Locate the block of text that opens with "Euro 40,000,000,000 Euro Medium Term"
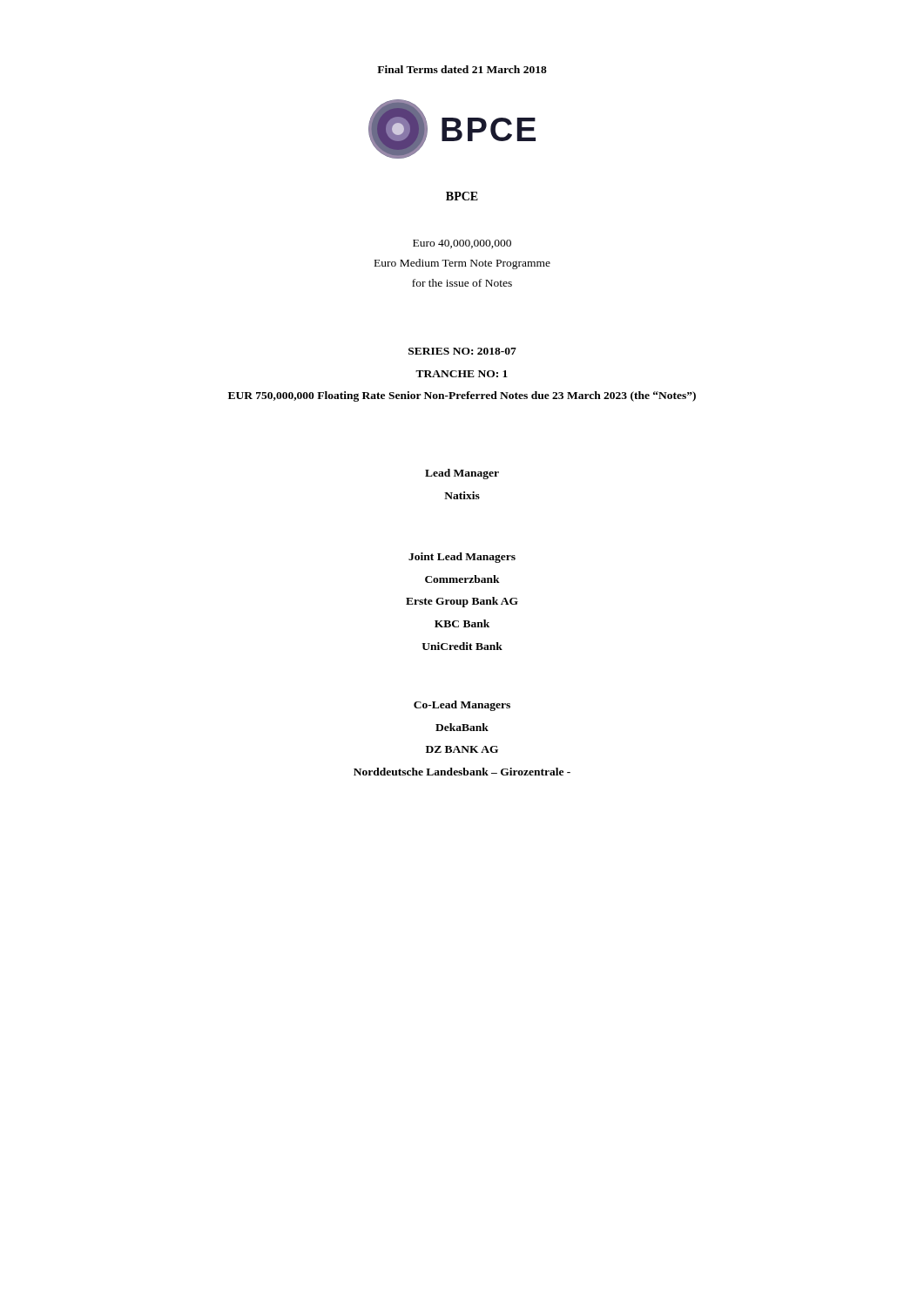The image size is (924, 1307). [x=462, y=263]
